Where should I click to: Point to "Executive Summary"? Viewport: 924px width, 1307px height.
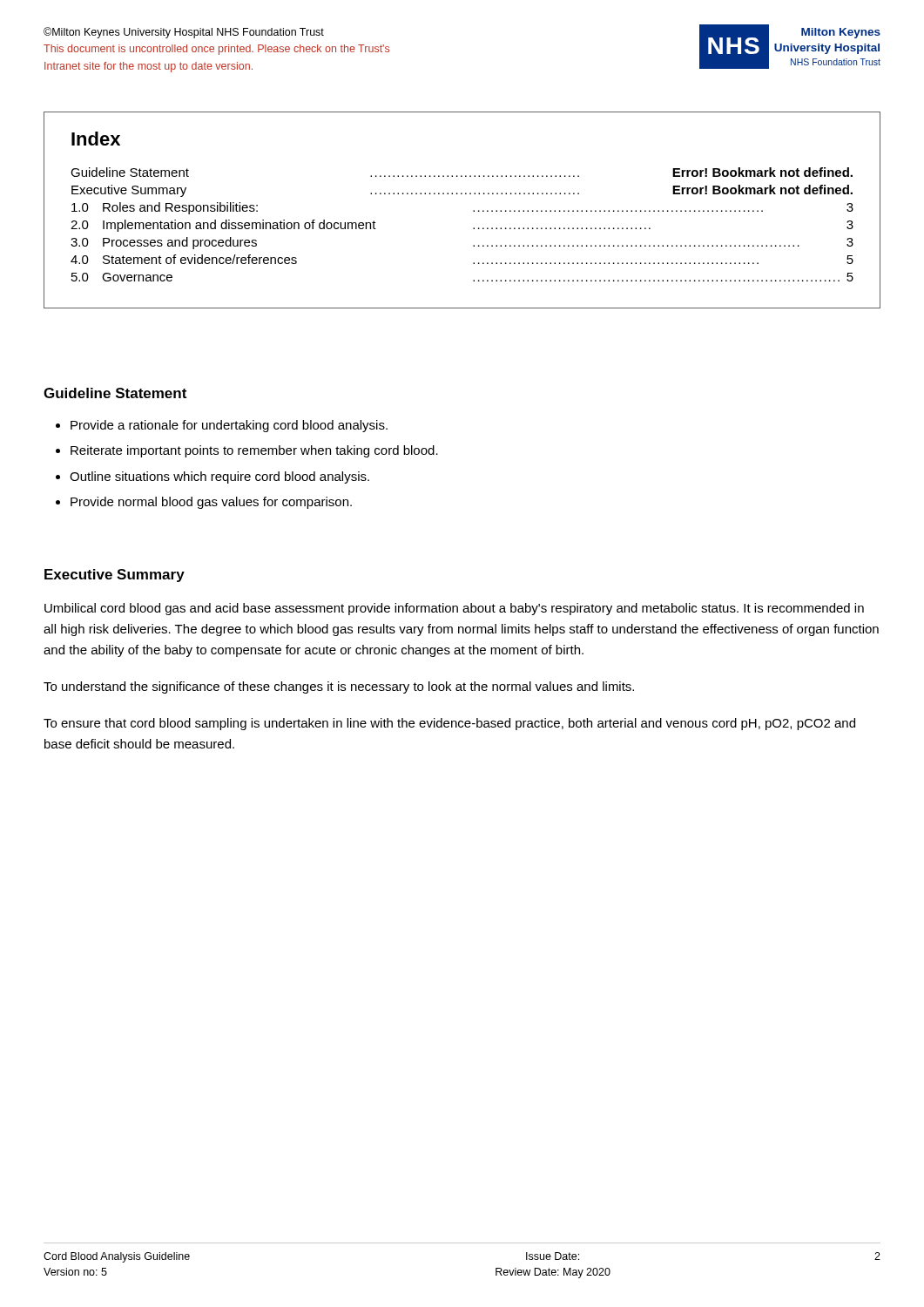[114, 575]
